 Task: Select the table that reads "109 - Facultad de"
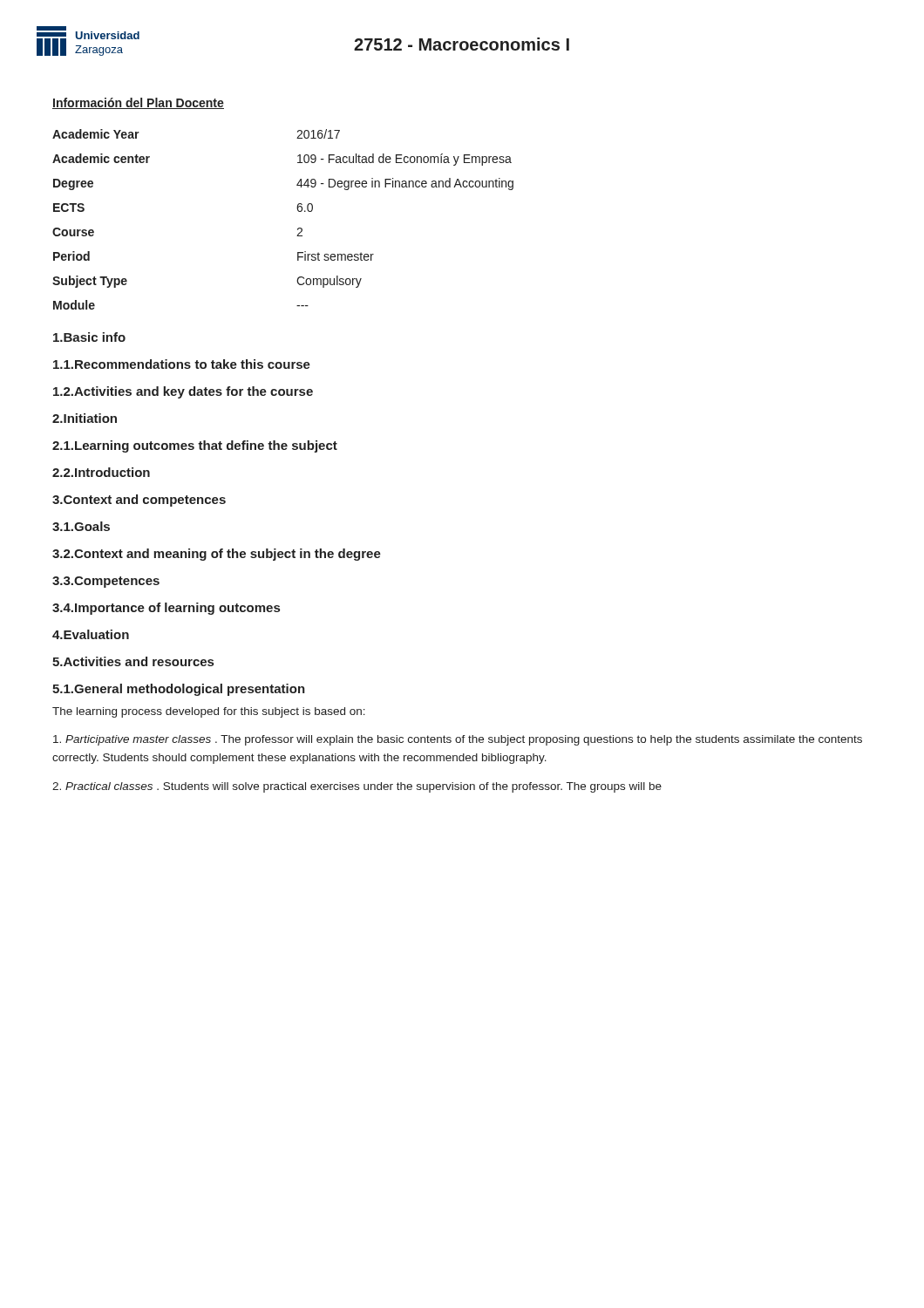tap(462, 220)
